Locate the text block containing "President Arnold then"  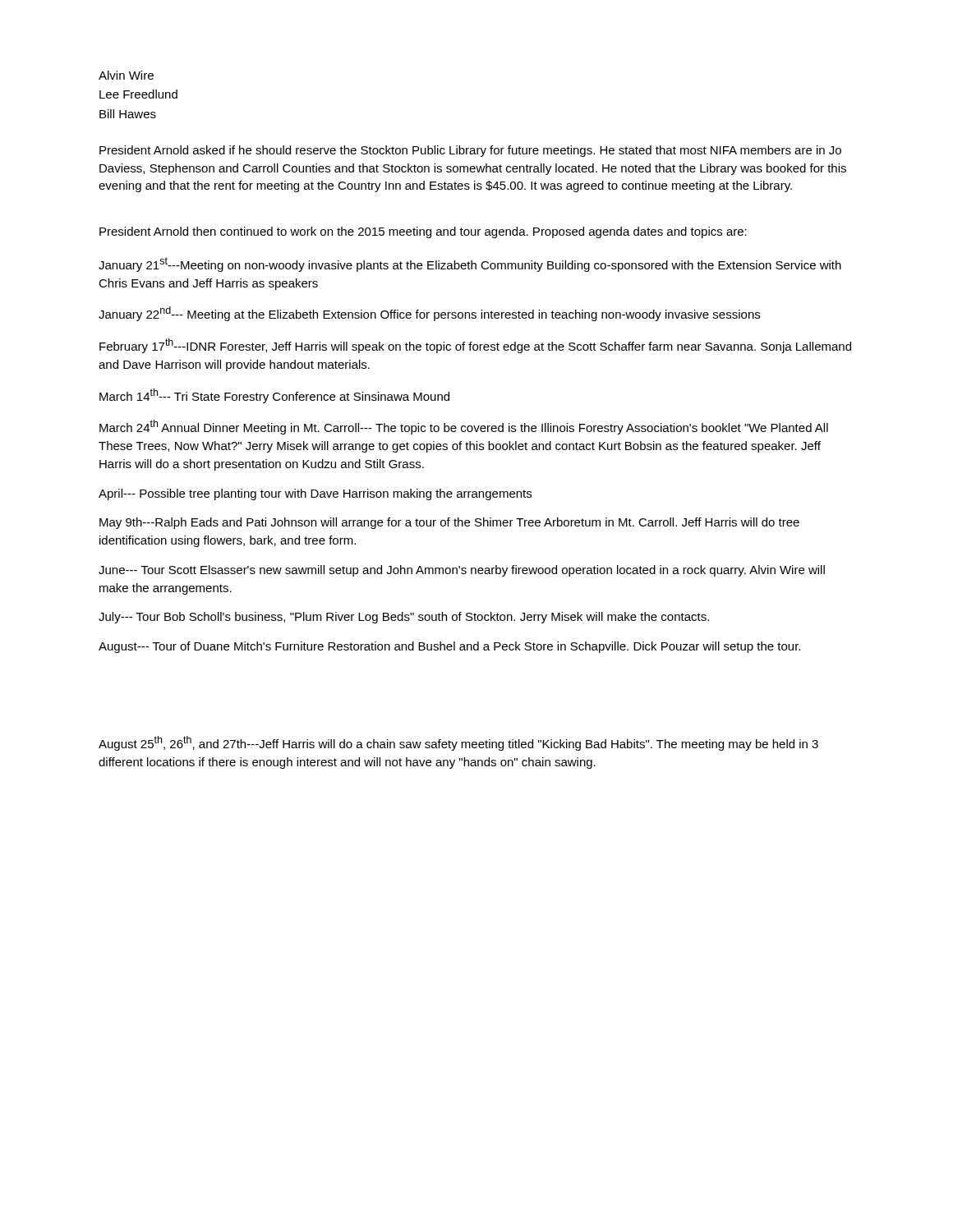click(476, 232)
